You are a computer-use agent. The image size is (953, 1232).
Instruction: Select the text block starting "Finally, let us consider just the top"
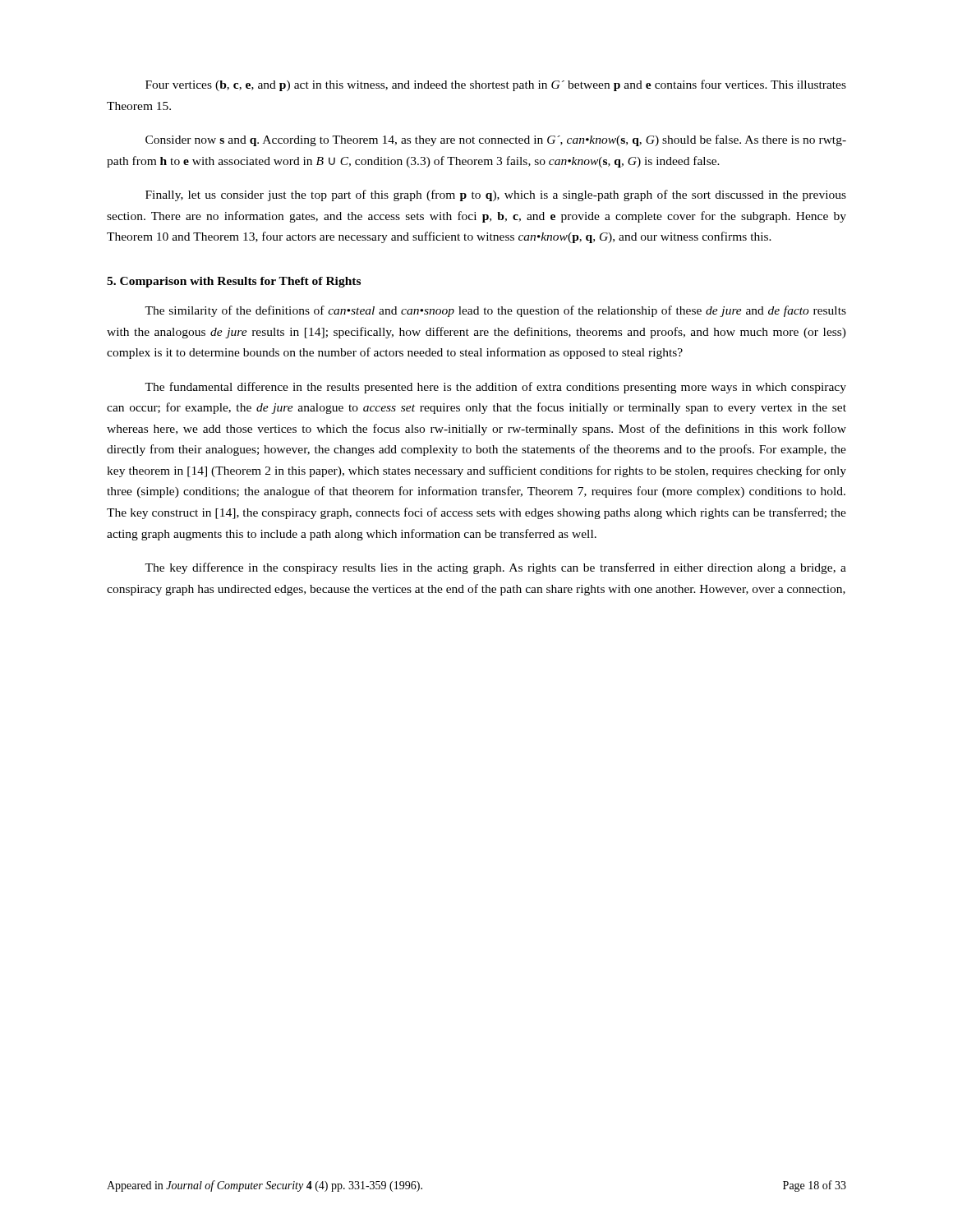(476, 216)
